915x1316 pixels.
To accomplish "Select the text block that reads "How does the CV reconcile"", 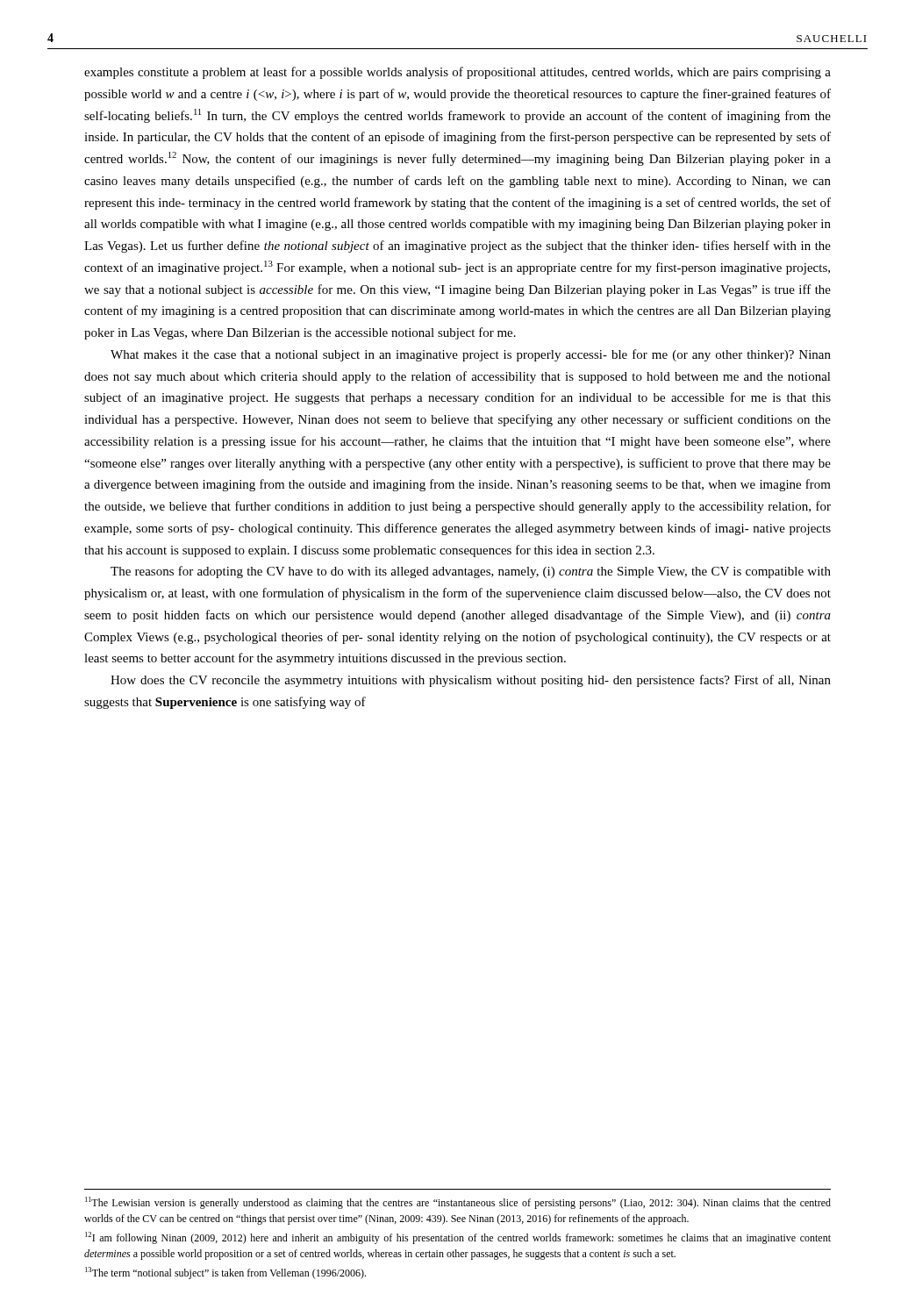I will coord(458,691).
